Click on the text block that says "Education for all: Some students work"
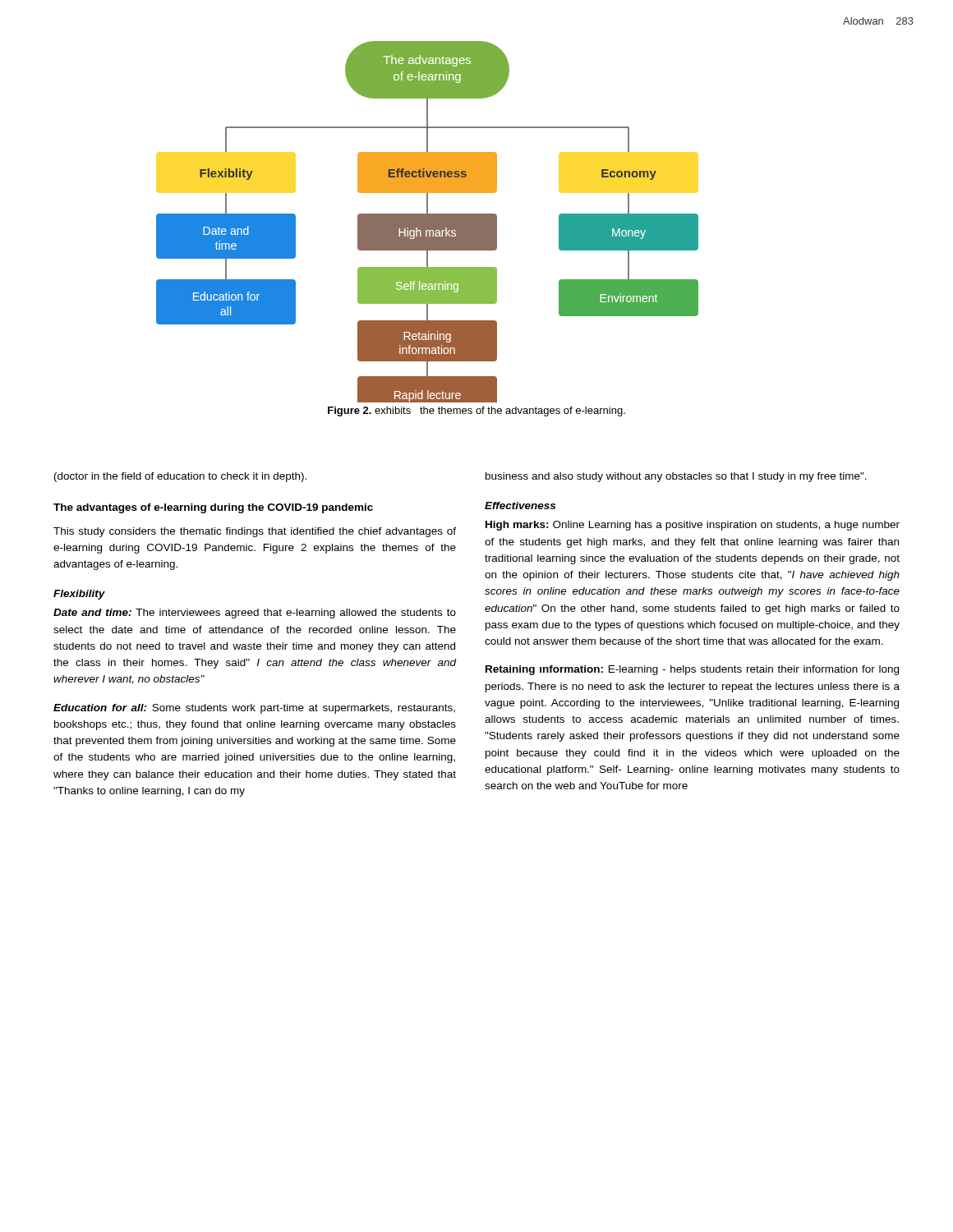The height and width of the screenshot is (1232, 953). (255, 749)
